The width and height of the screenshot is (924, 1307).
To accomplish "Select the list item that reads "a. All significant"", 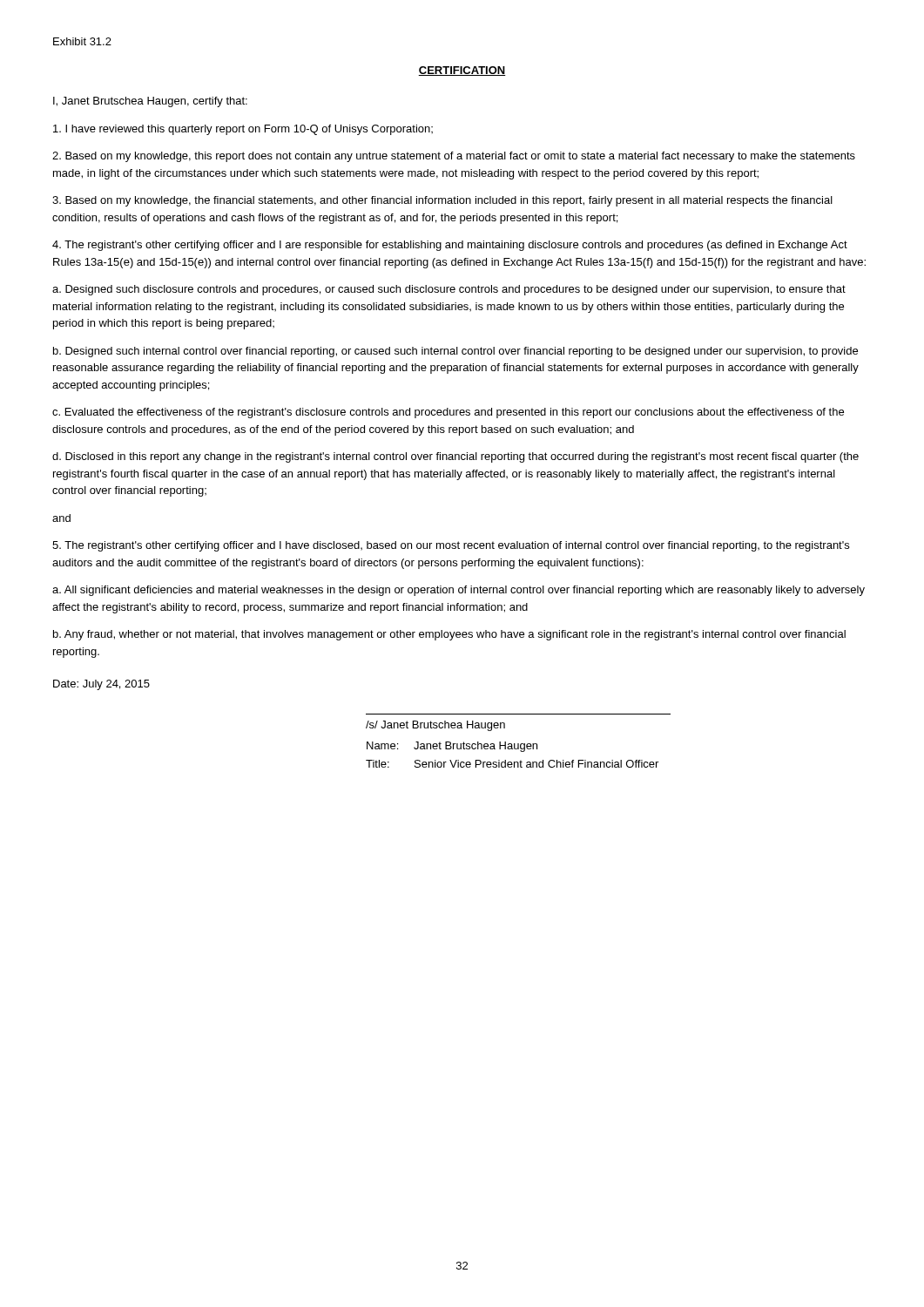I will (458, 598).
